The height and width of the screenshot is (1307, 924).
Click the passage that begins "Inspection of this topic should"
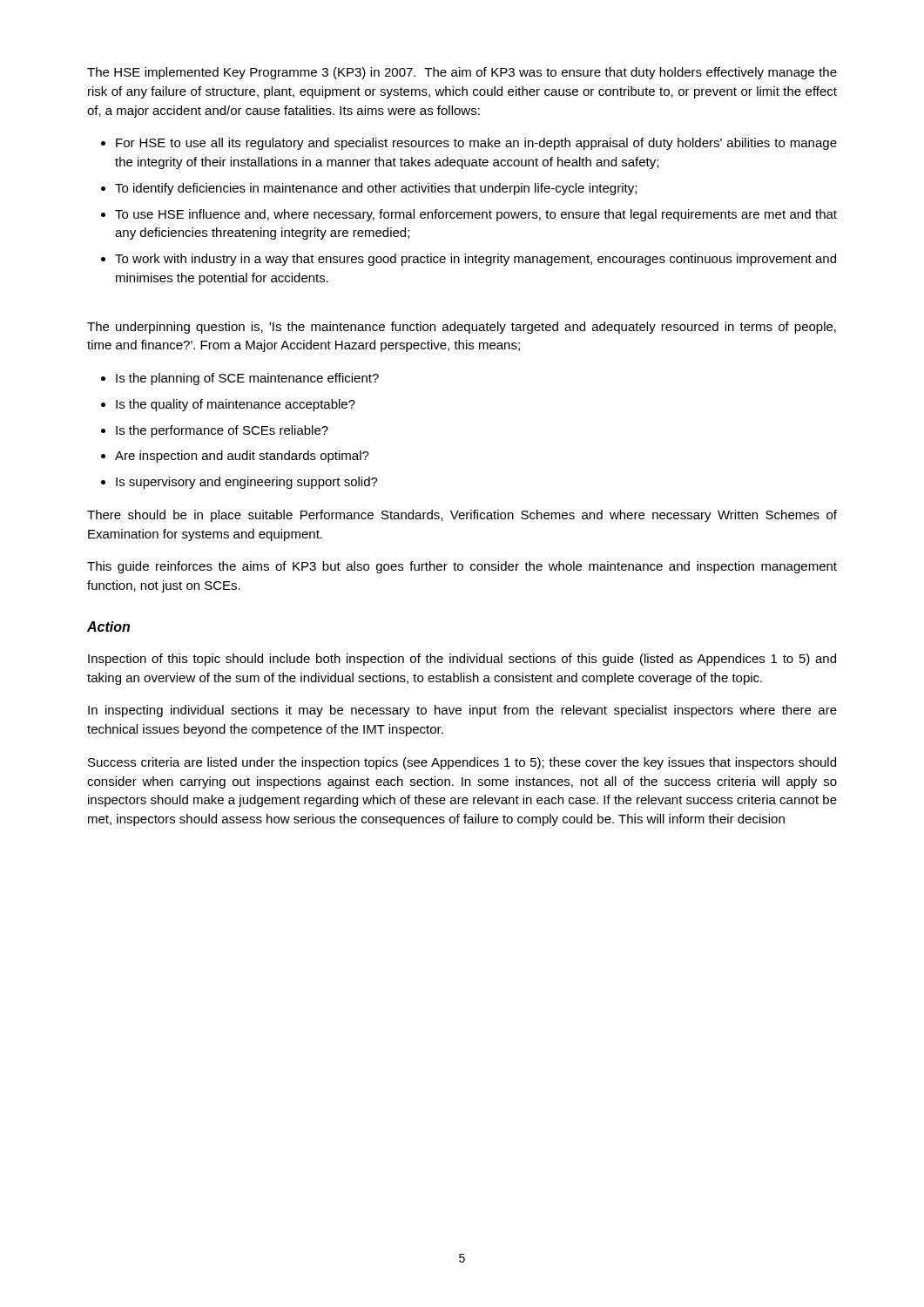462,668
